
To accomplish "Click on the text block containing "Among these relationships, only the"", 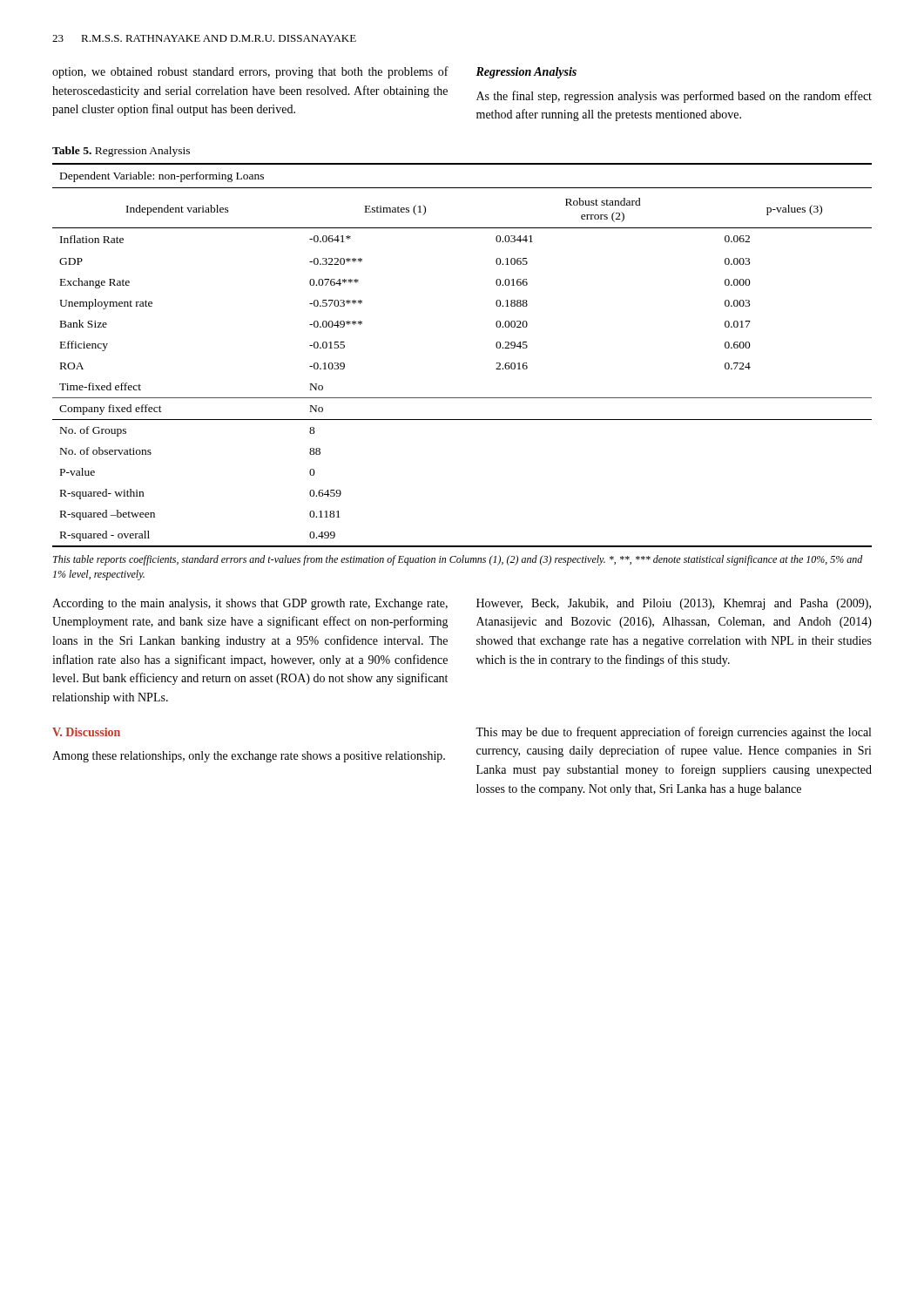I will [249, 756].
